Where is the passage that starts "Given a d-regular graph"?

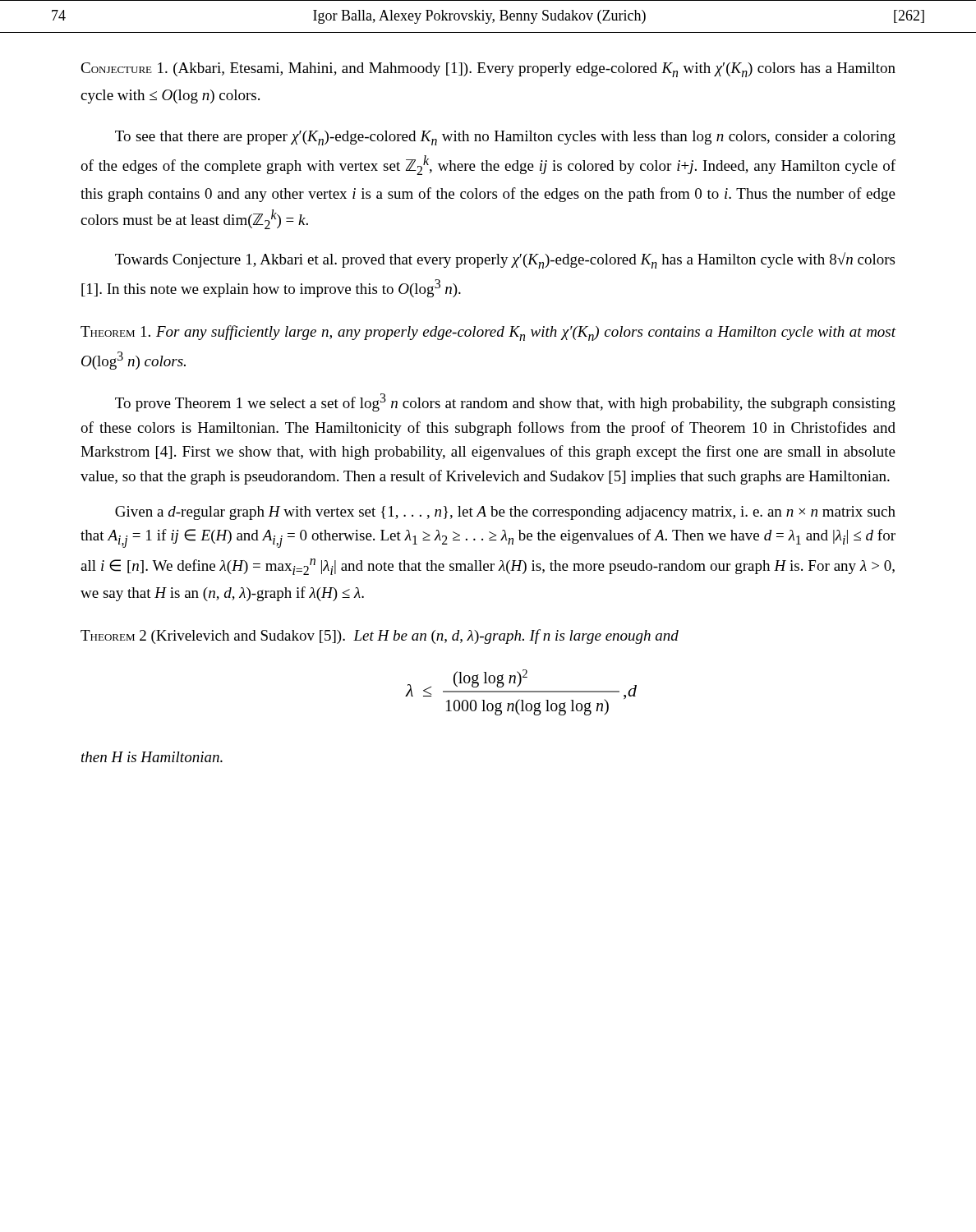tap(488, 552)
